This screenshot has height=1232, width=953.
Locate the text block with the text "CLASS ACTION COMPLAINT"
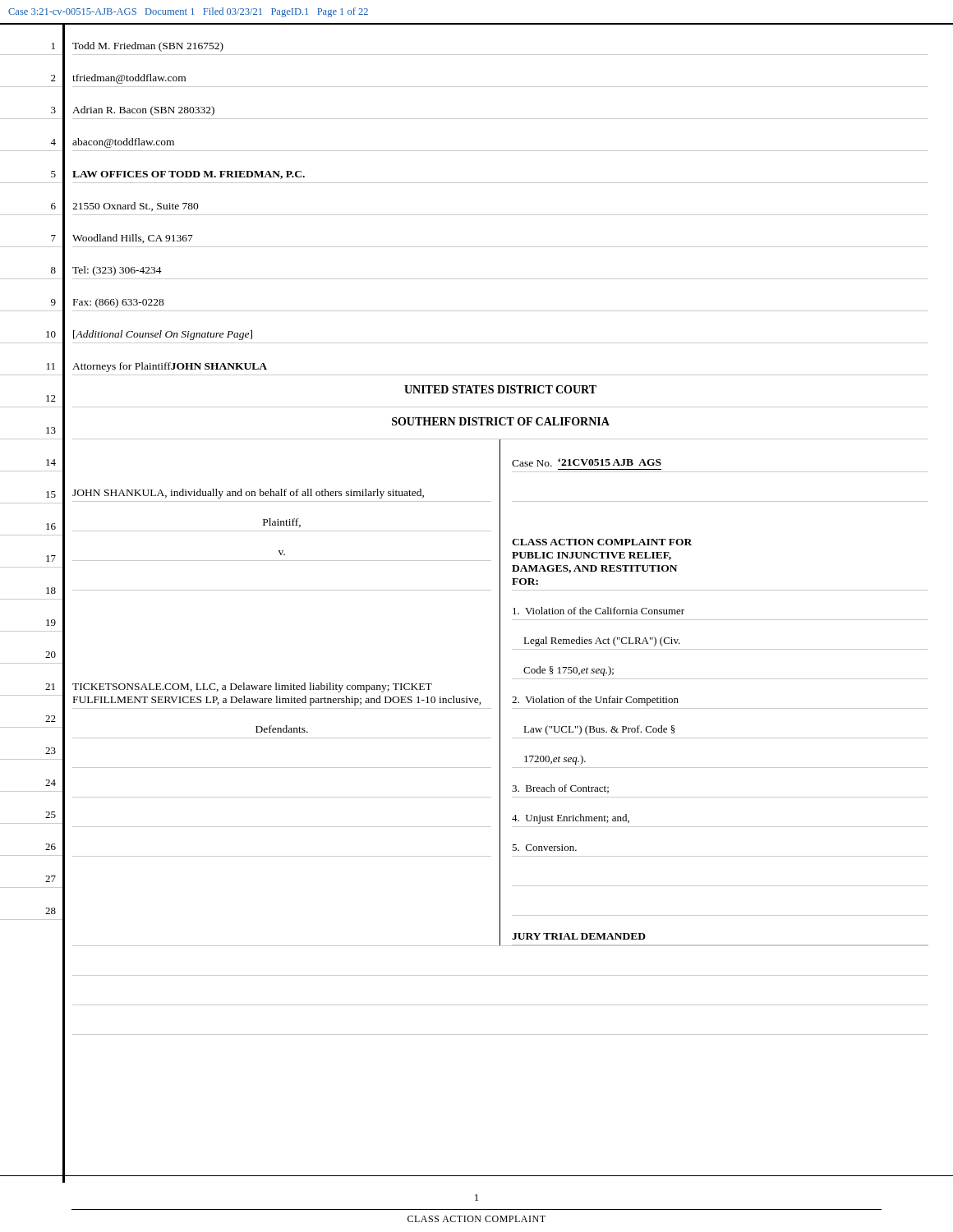[x=602, y=562]
